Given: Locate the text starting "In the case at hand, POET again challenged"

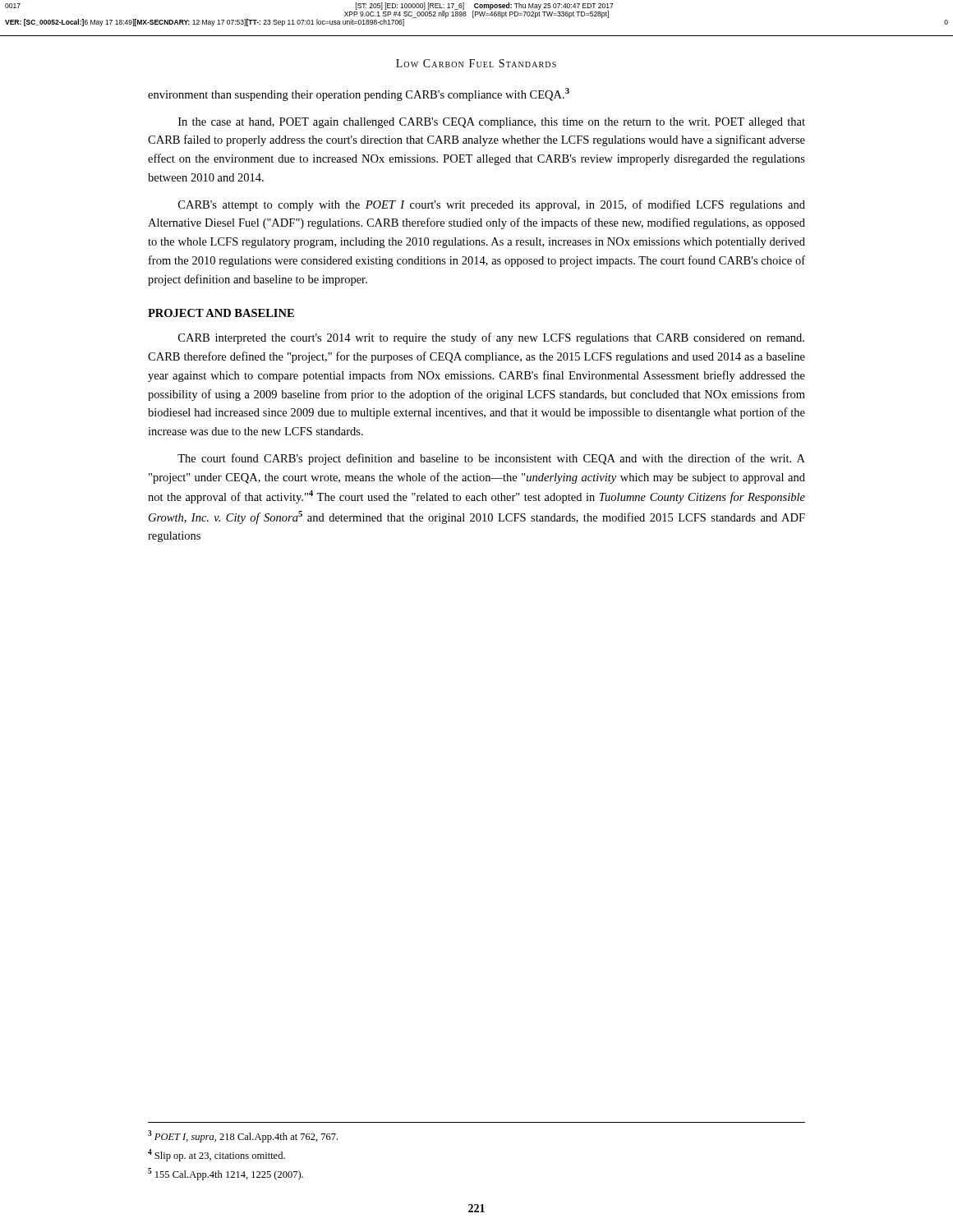Looking at the screenshot, I should pyautogui.click(x=476, y=149).
